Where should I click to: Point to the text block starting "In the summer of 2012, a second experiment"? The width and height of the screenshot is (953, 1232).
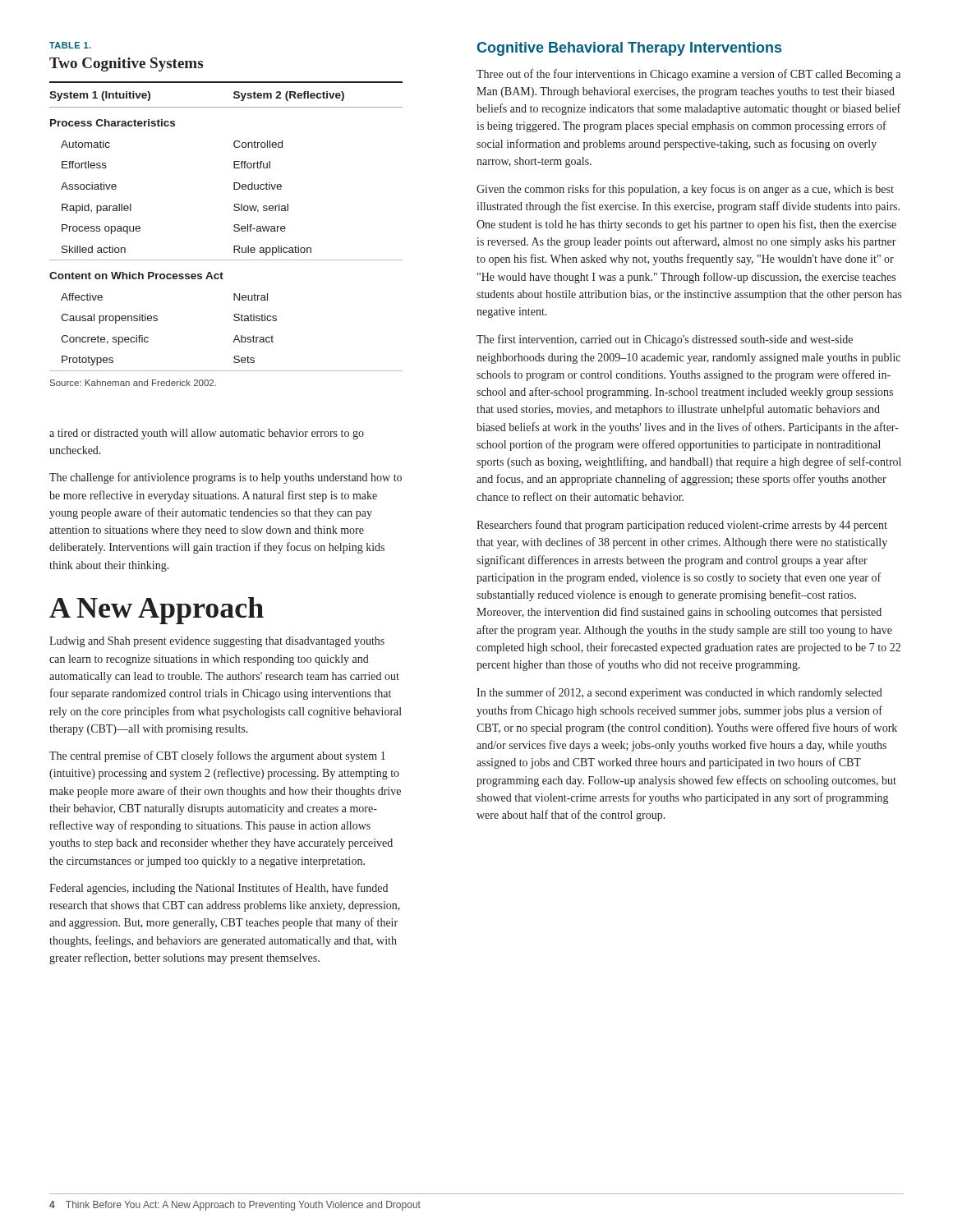click(x=687, y=754)
